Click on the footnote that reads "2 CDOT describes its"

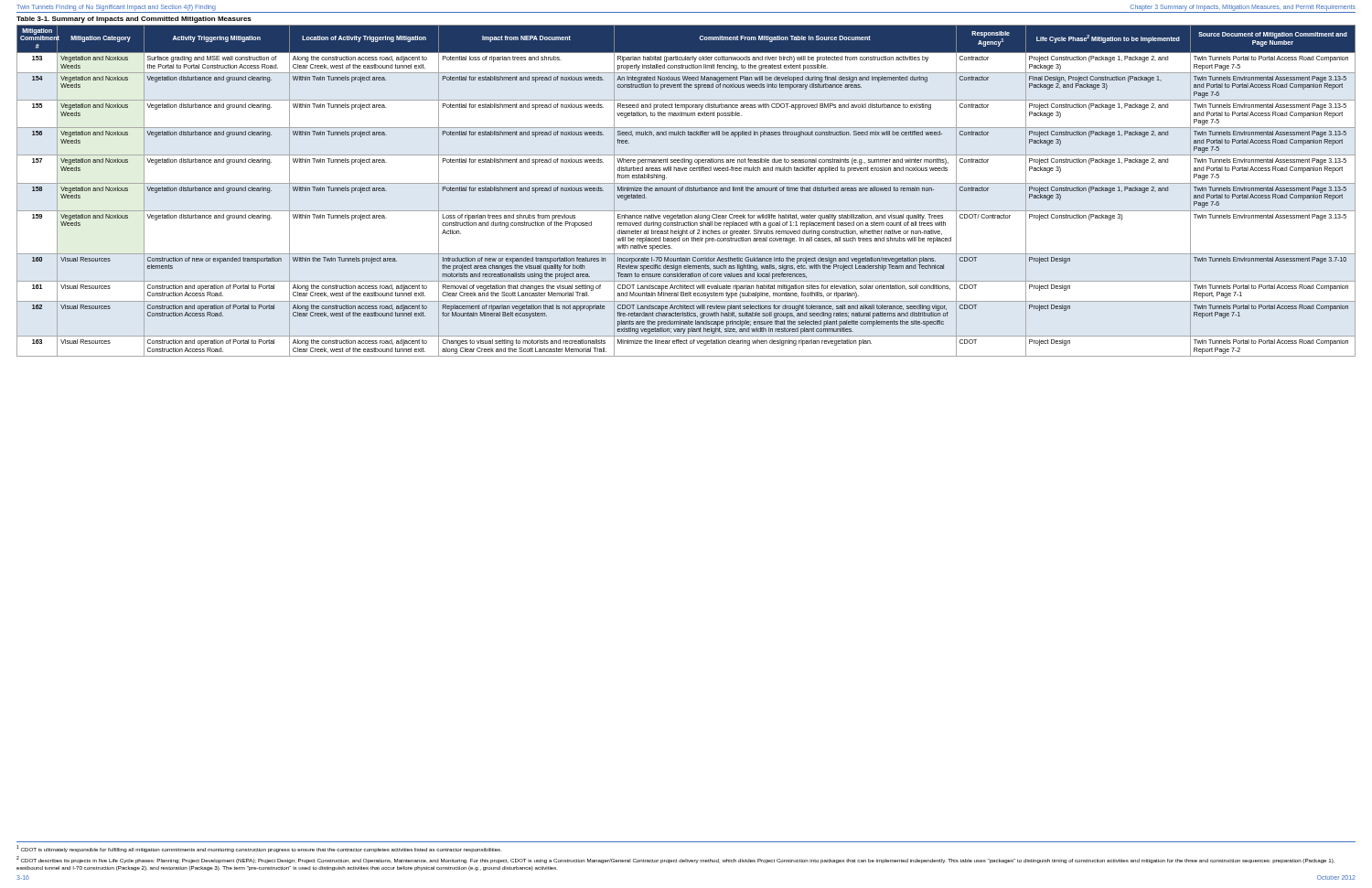[x=676, y=863]
